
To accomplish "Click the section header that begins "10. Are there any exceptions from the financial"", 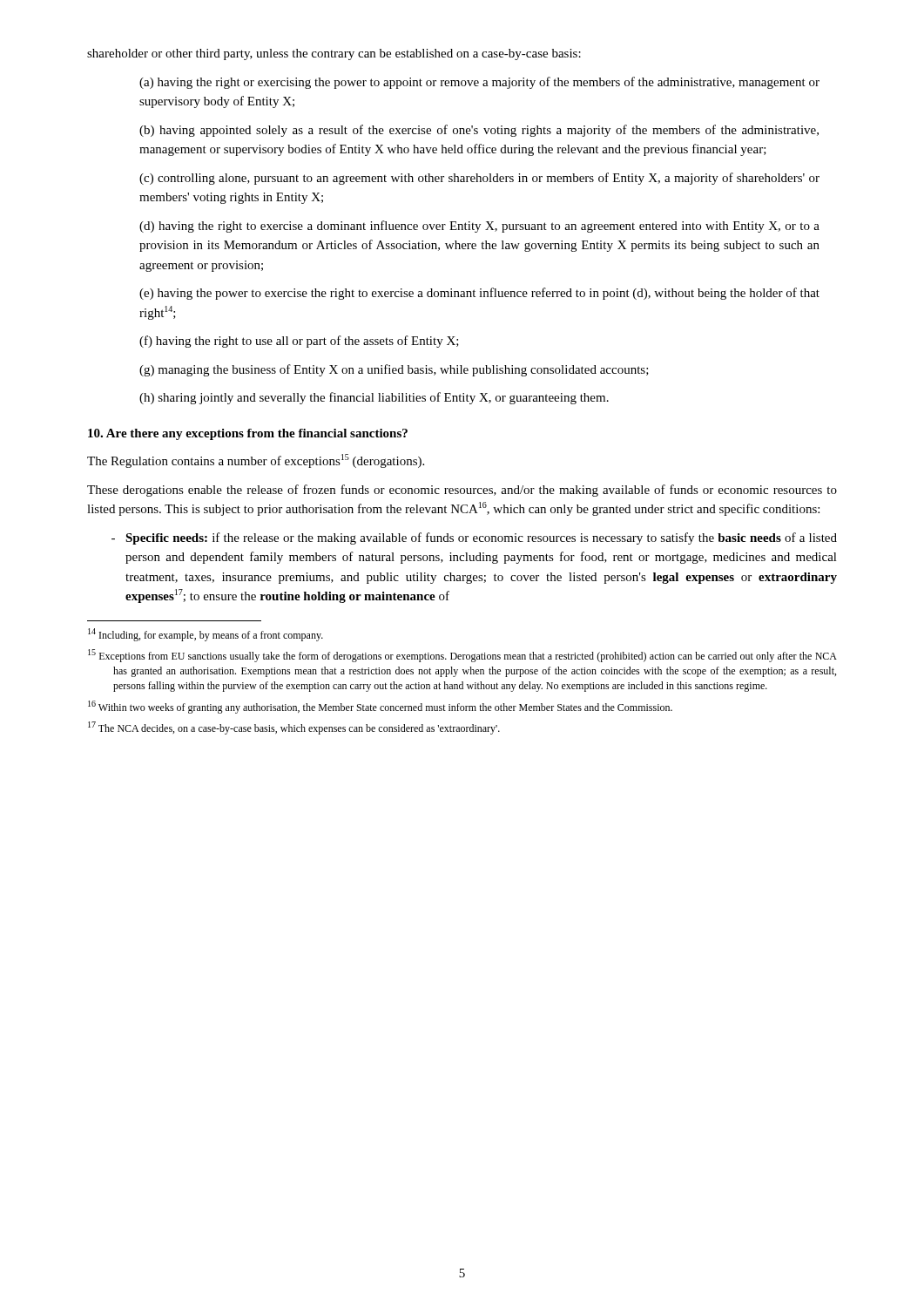I will 248,434.
